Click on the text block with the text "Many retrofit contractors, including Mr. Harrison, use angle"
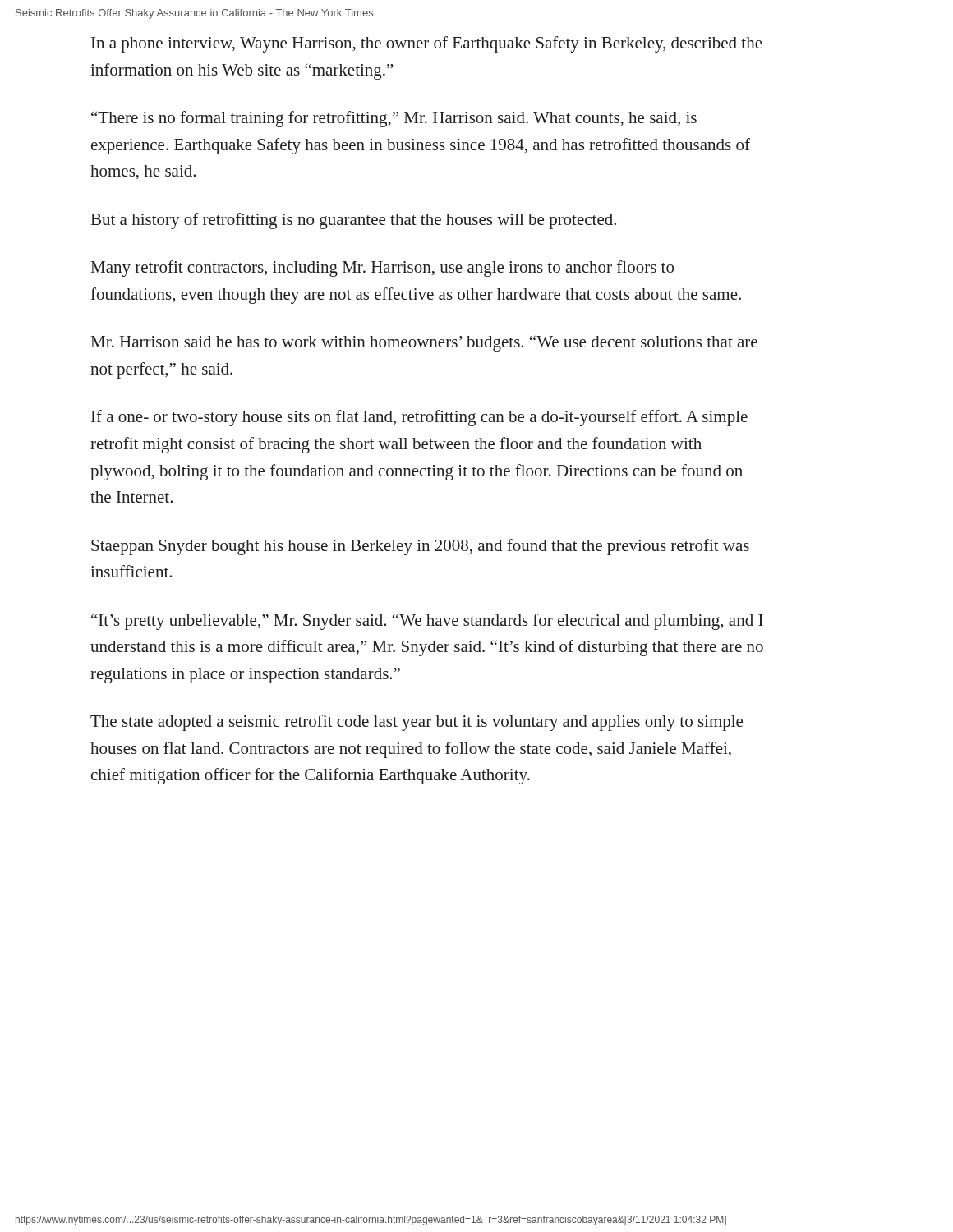This screenshot has width=953, height=1232. 416,281
